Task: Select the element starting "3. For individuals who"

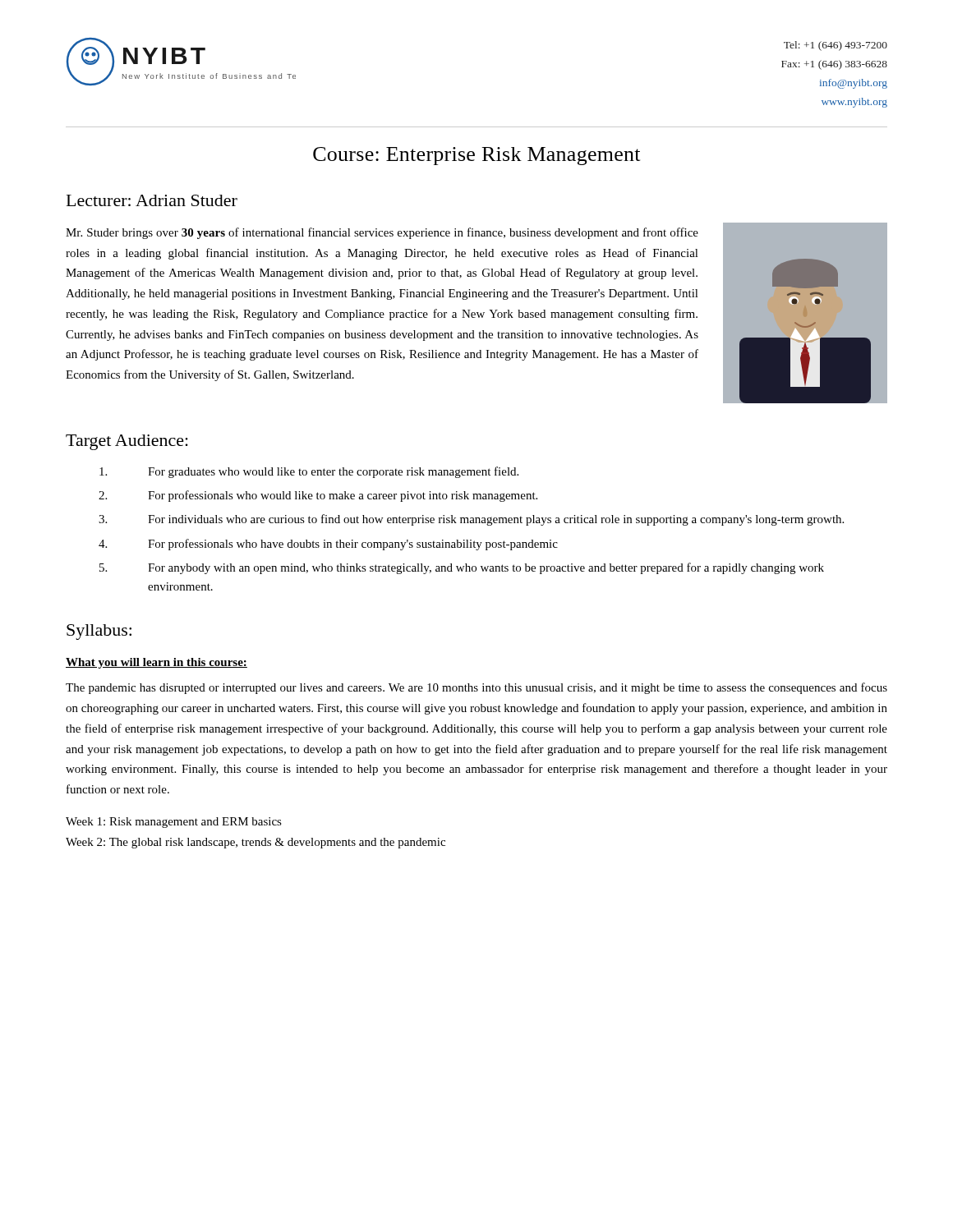Action: [x=476, y=520]
